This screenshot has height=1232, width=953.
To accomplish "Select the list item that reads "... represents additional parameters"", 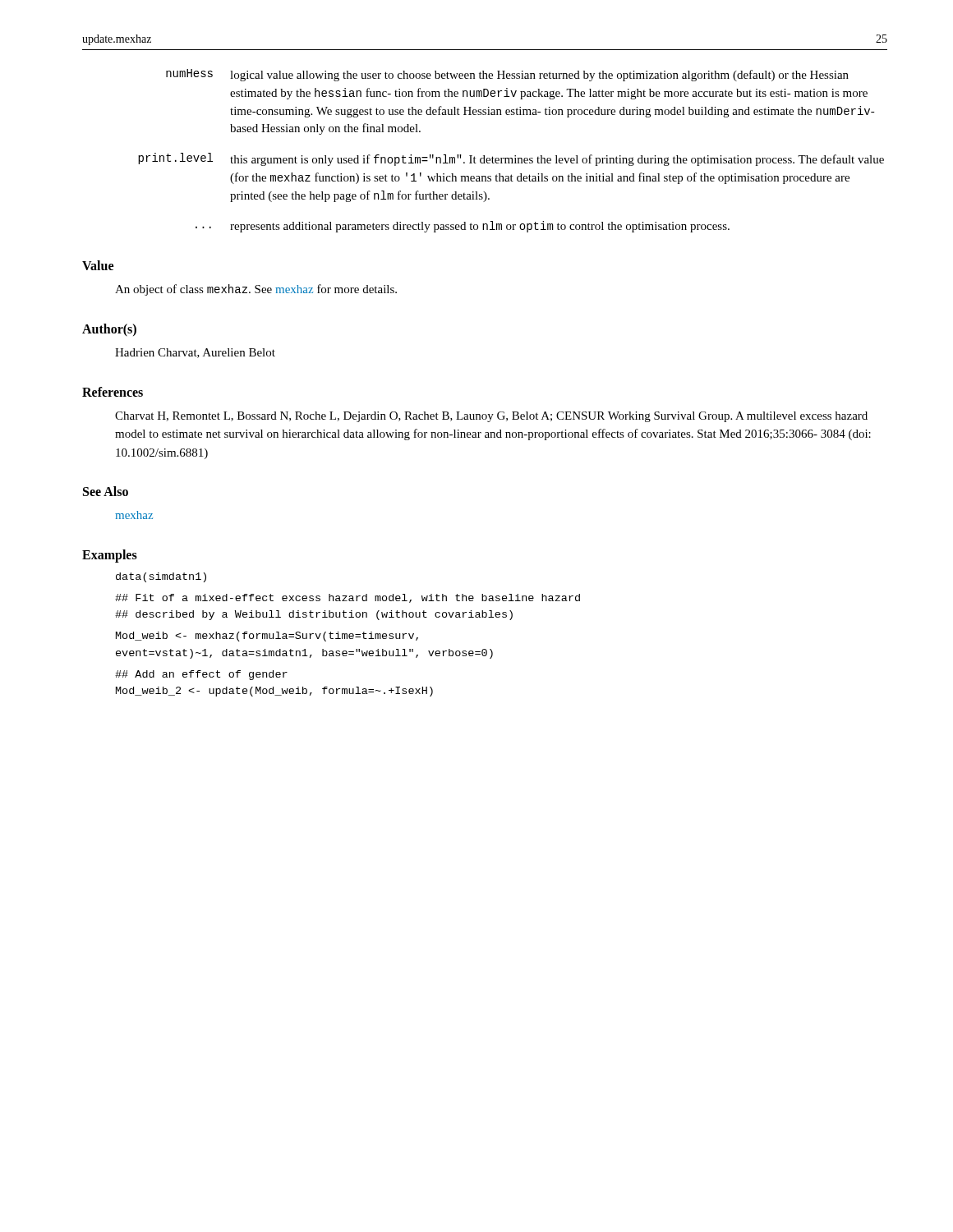I will point(485,227).
